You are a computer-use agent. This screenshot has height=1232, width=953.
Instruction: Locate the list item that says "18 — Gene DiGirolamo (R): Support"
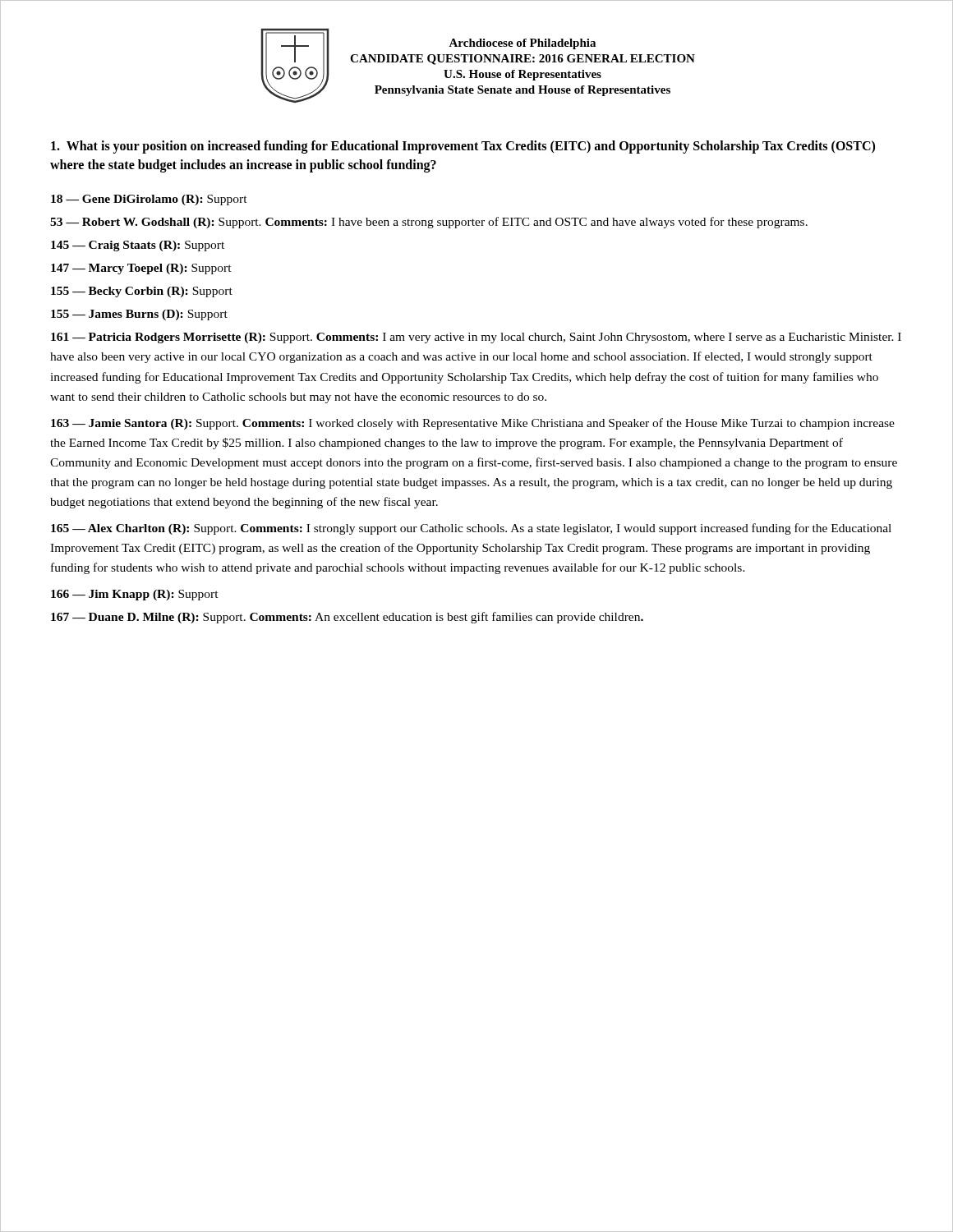[149, 199]
